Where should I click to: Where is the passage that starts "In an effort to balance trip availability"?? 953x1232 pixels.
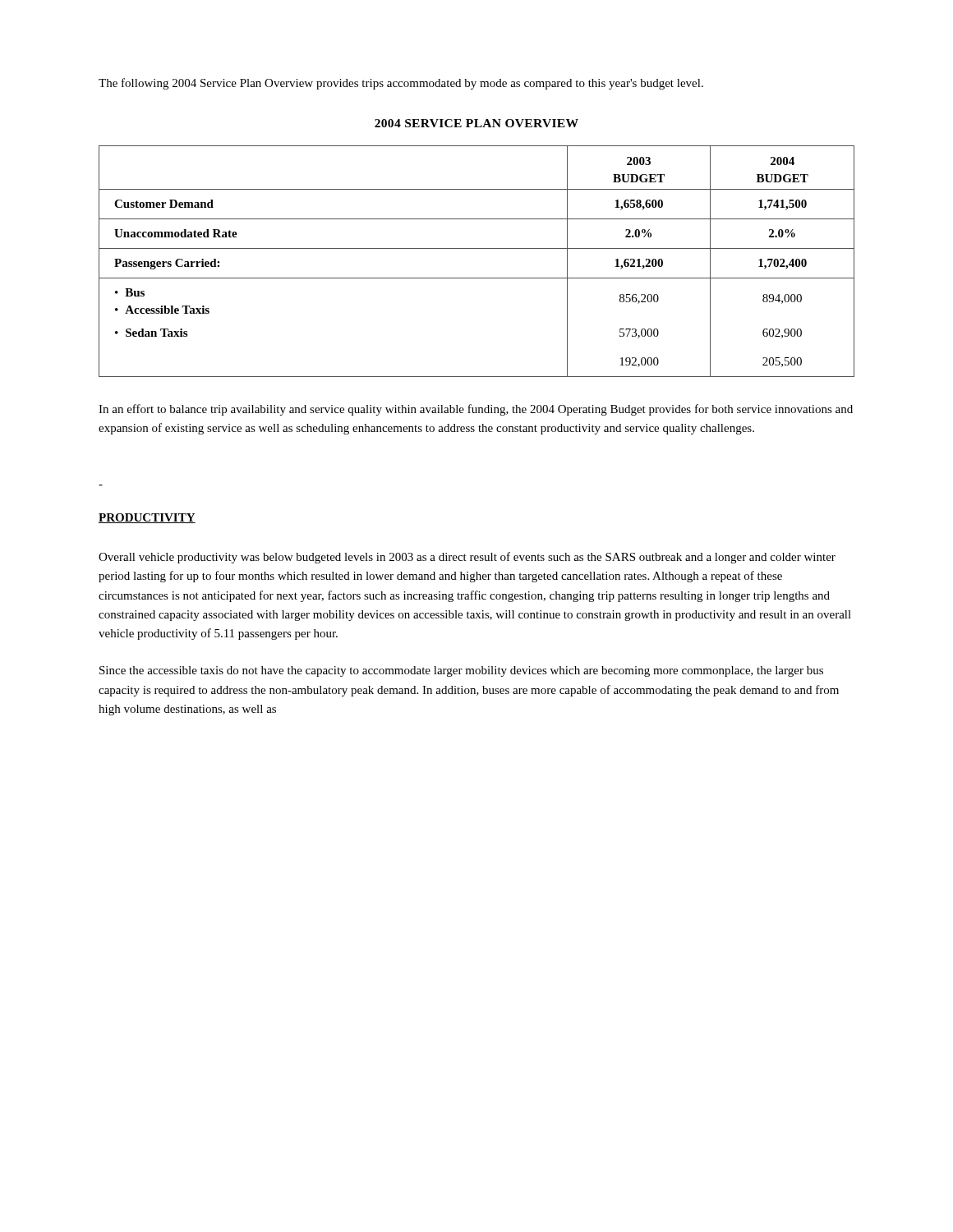tap(476, 418)
